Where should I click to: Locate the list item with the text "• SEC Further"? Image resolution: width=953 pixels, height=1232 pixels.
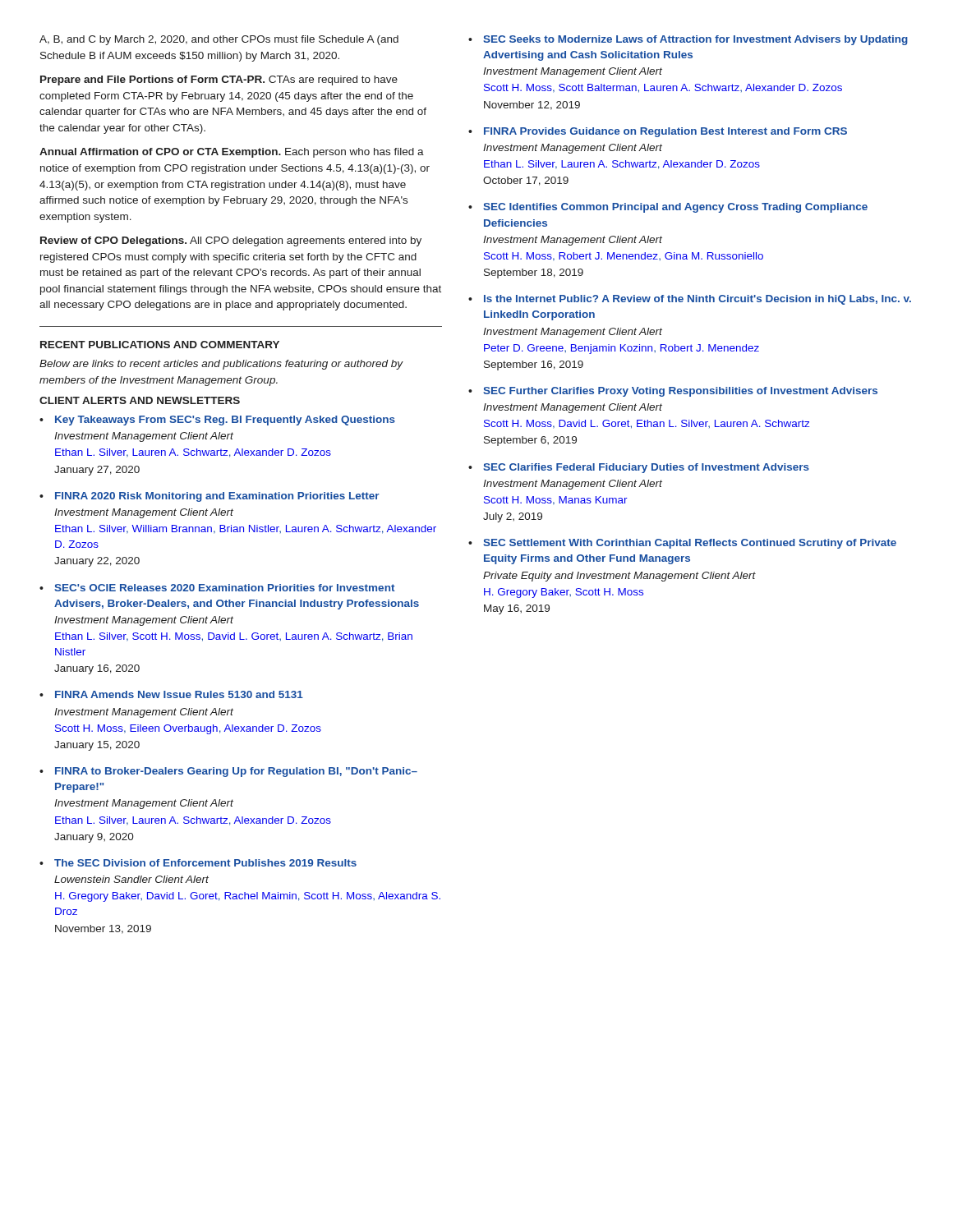(691, 415)
